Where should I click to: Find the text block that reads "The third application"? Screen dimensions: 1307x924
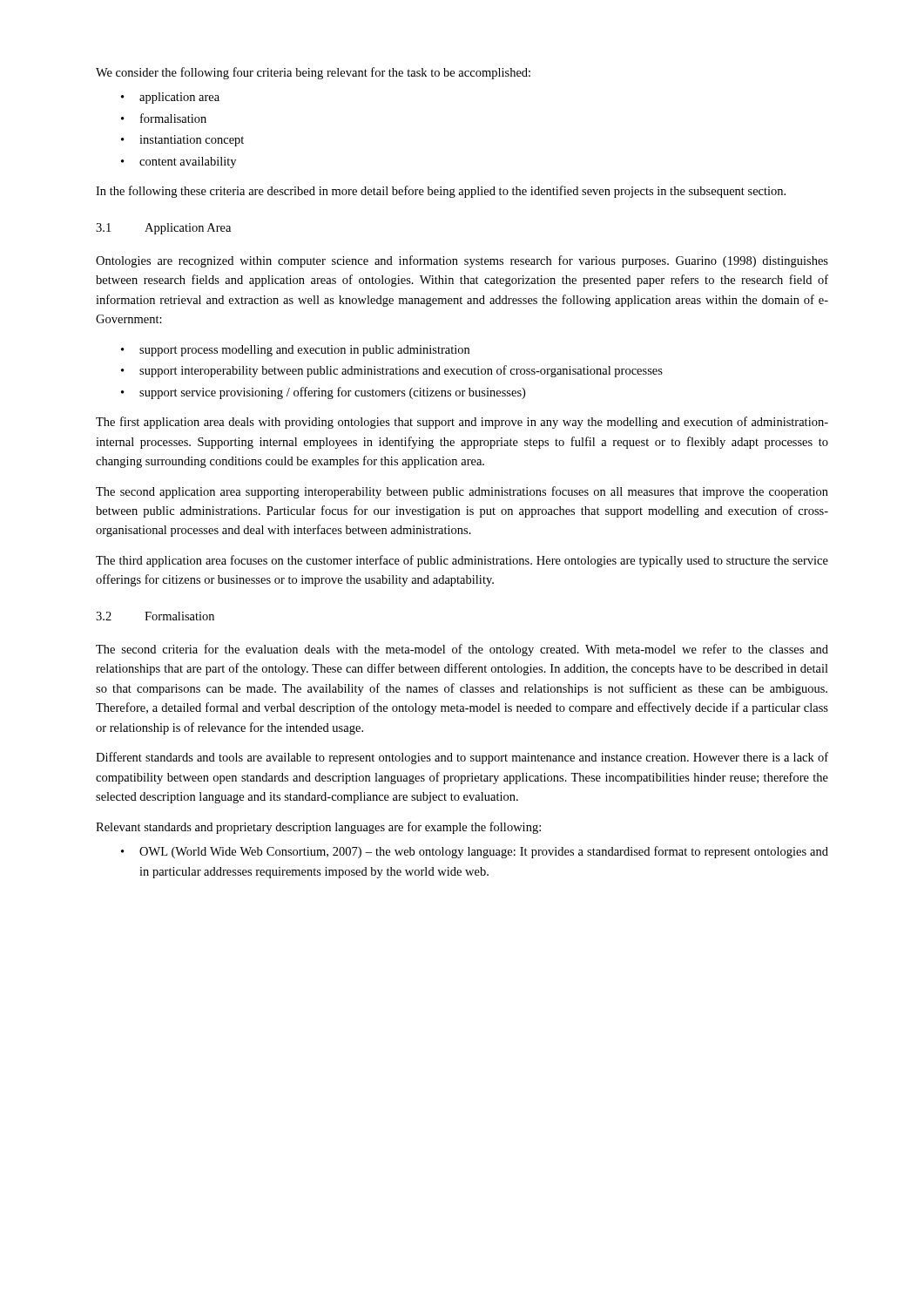[462, 570]
